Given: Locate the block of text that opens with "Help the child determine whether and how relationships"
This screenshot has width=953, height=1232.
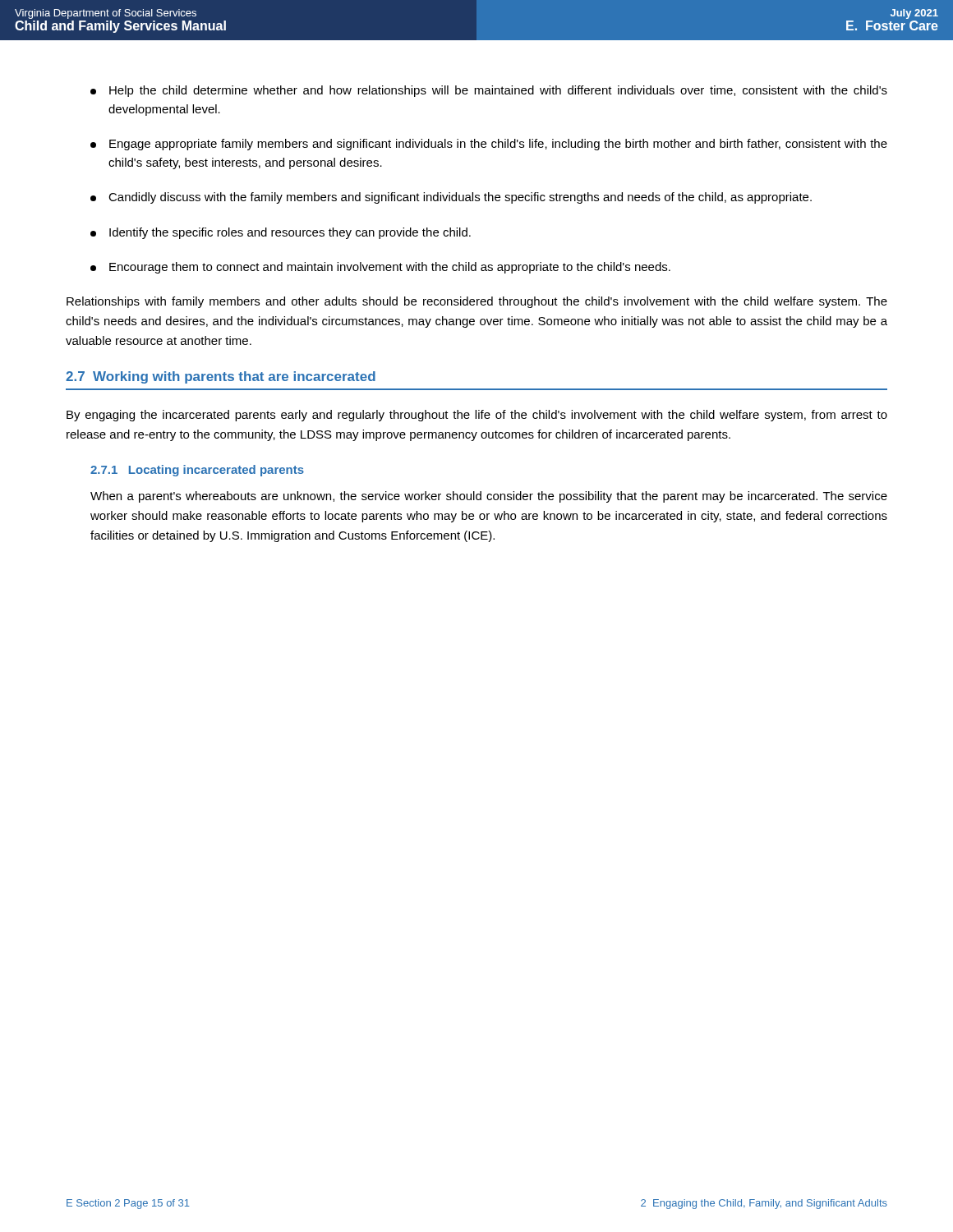Looking at the screenshot, I should [489, 100].
